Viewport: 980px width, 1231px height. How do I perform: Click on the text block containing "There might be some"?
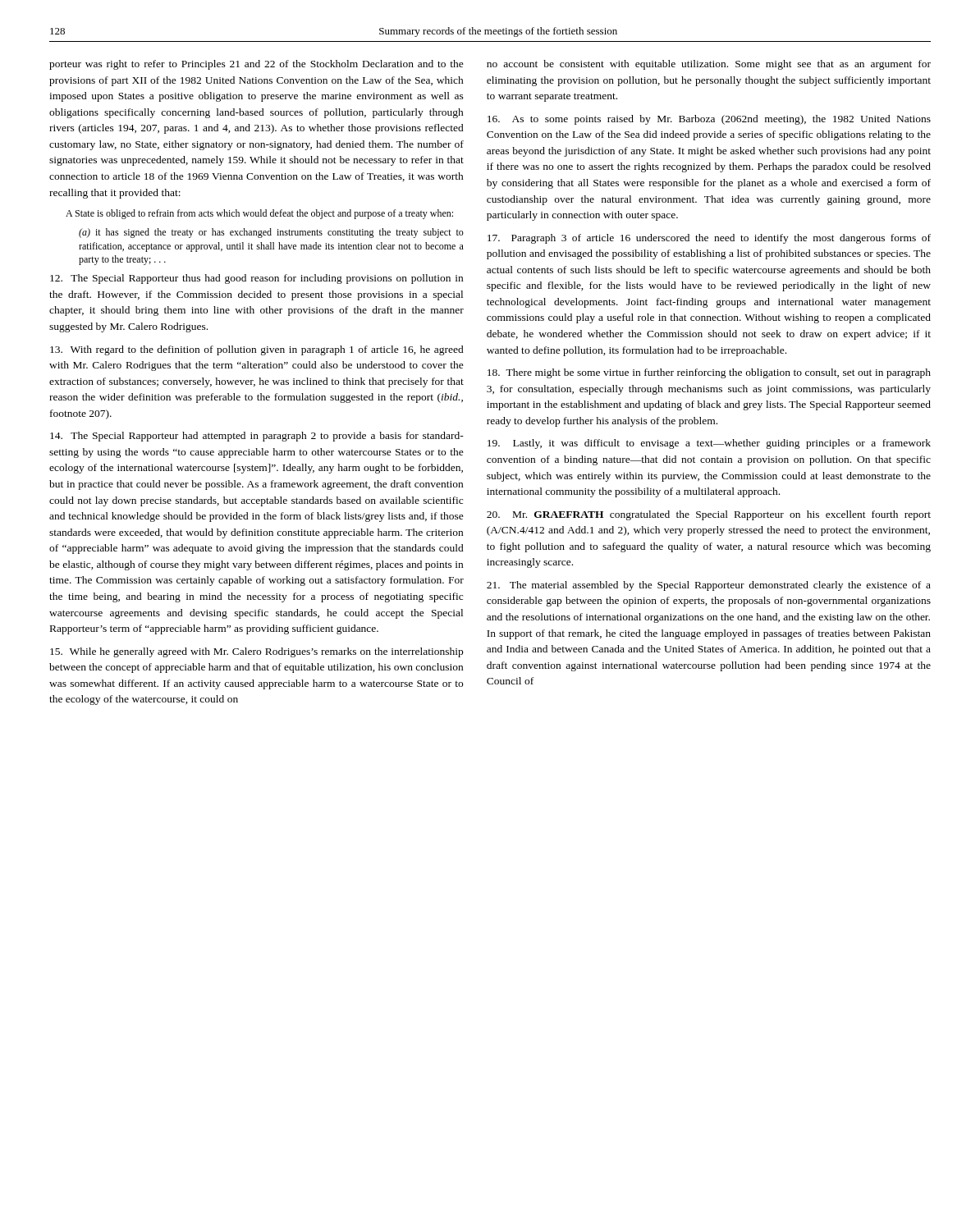click(x=709, y=397)
